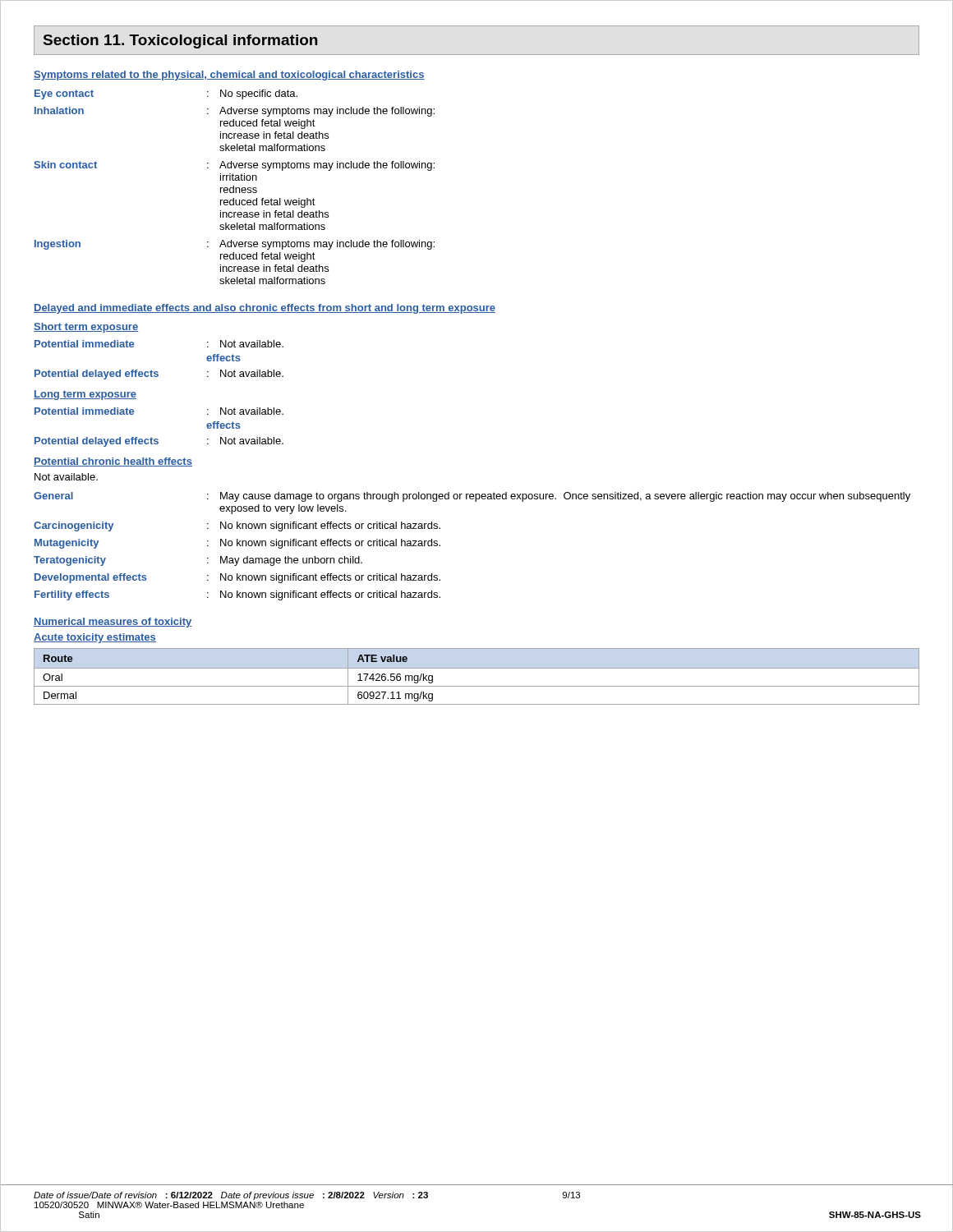
Task: Locate the block of text that opens with "Ingestion : Adverse"
Action: point(235,245)
